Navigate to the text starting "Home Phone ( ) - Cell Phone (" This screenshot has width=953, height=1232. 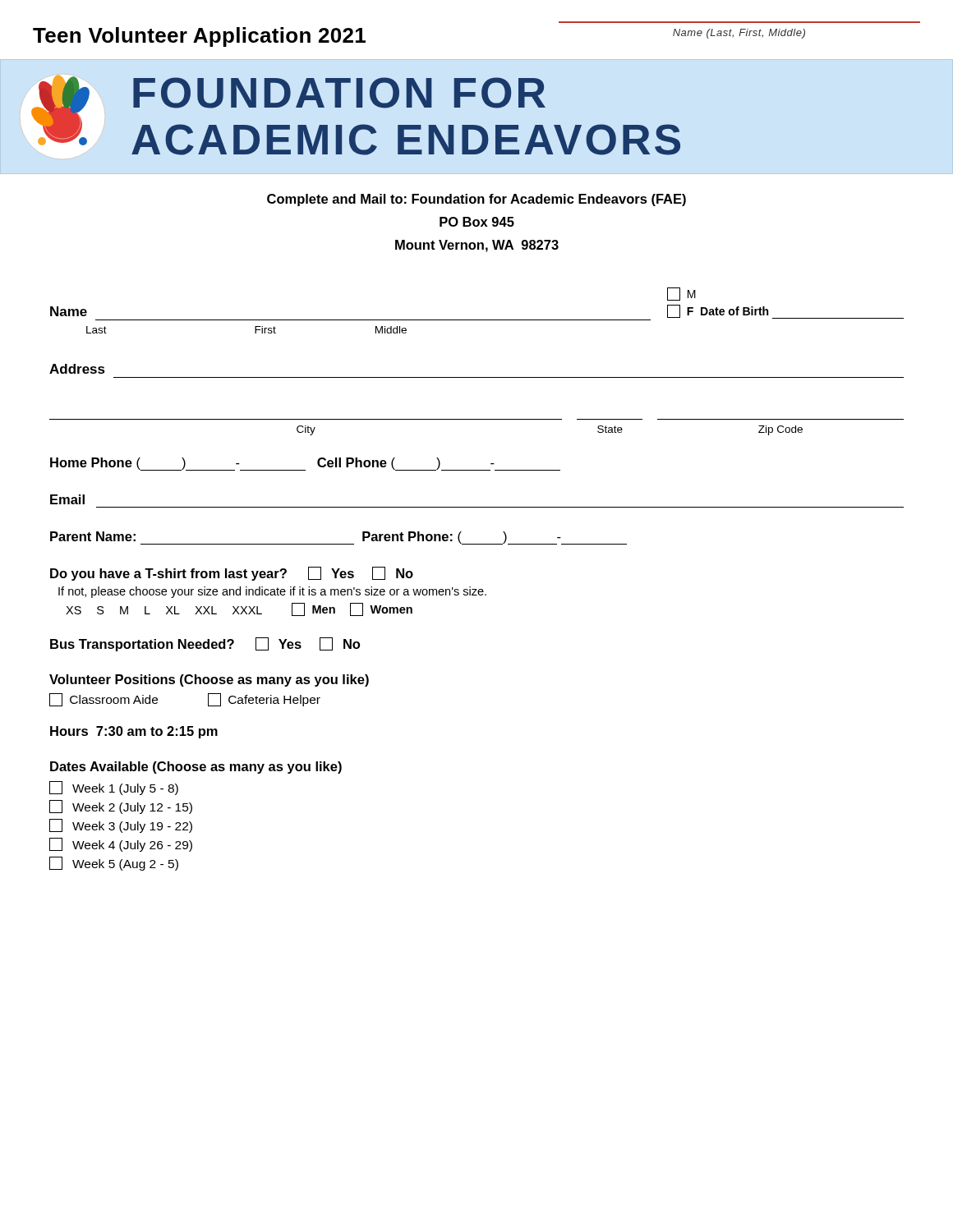pos(305,462)
